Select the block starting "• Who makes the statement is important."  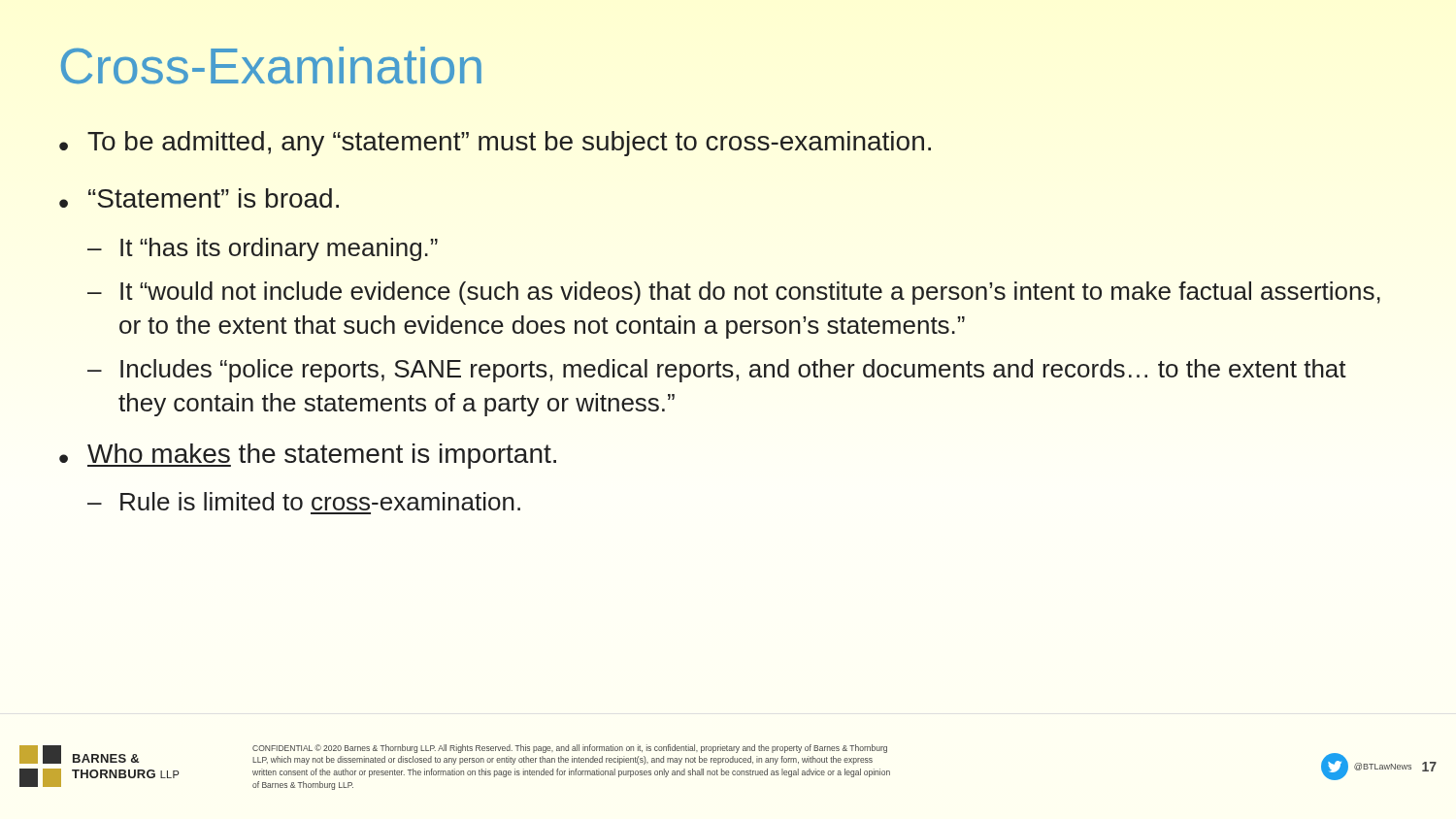pos(308,456)
